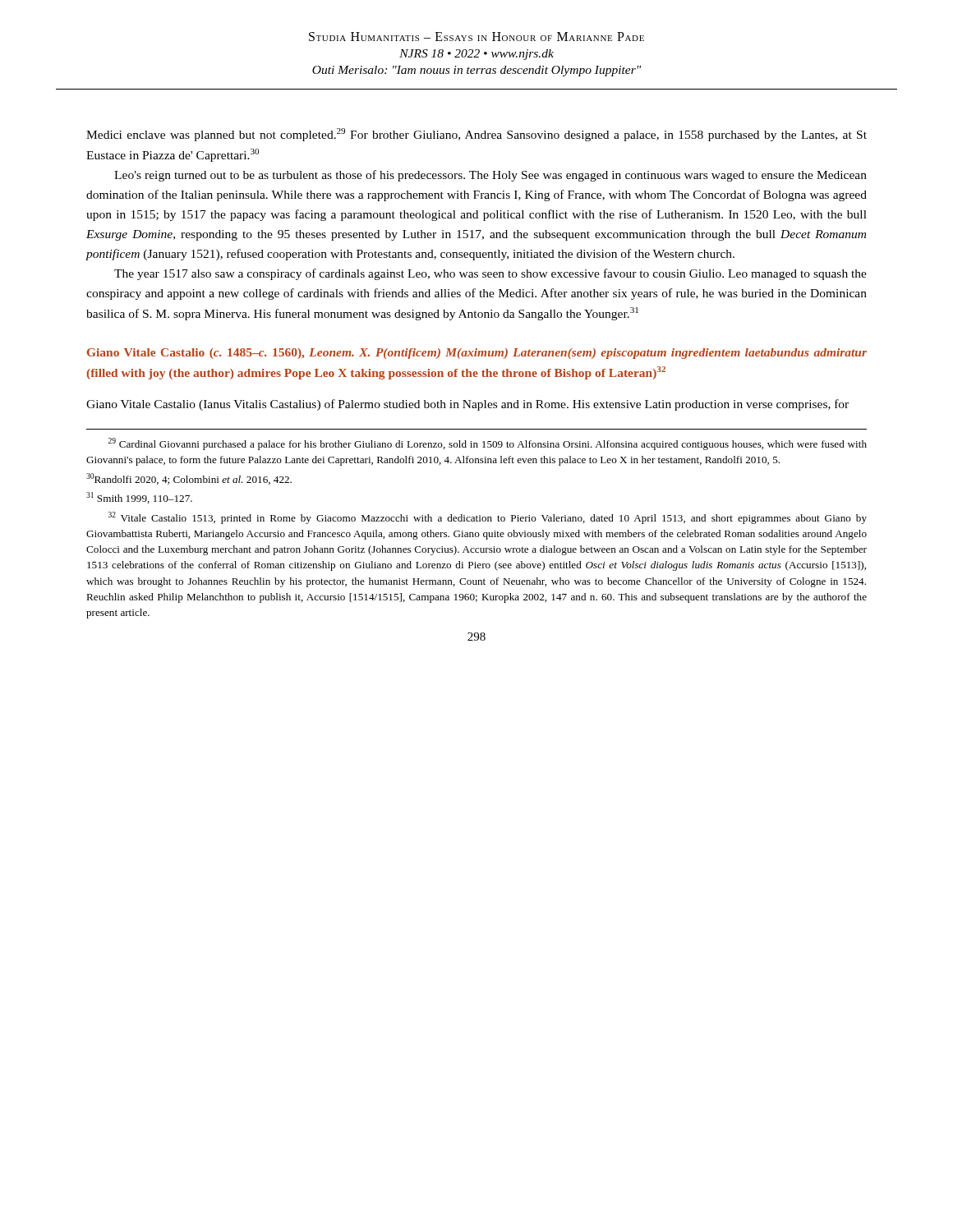This screenshot has width=953, height=1232.
Task: Point to the element starting "Giano Vitale Castalio (Ianus Vitalis Castalius) of Palermo"
Action: (468, 404)
